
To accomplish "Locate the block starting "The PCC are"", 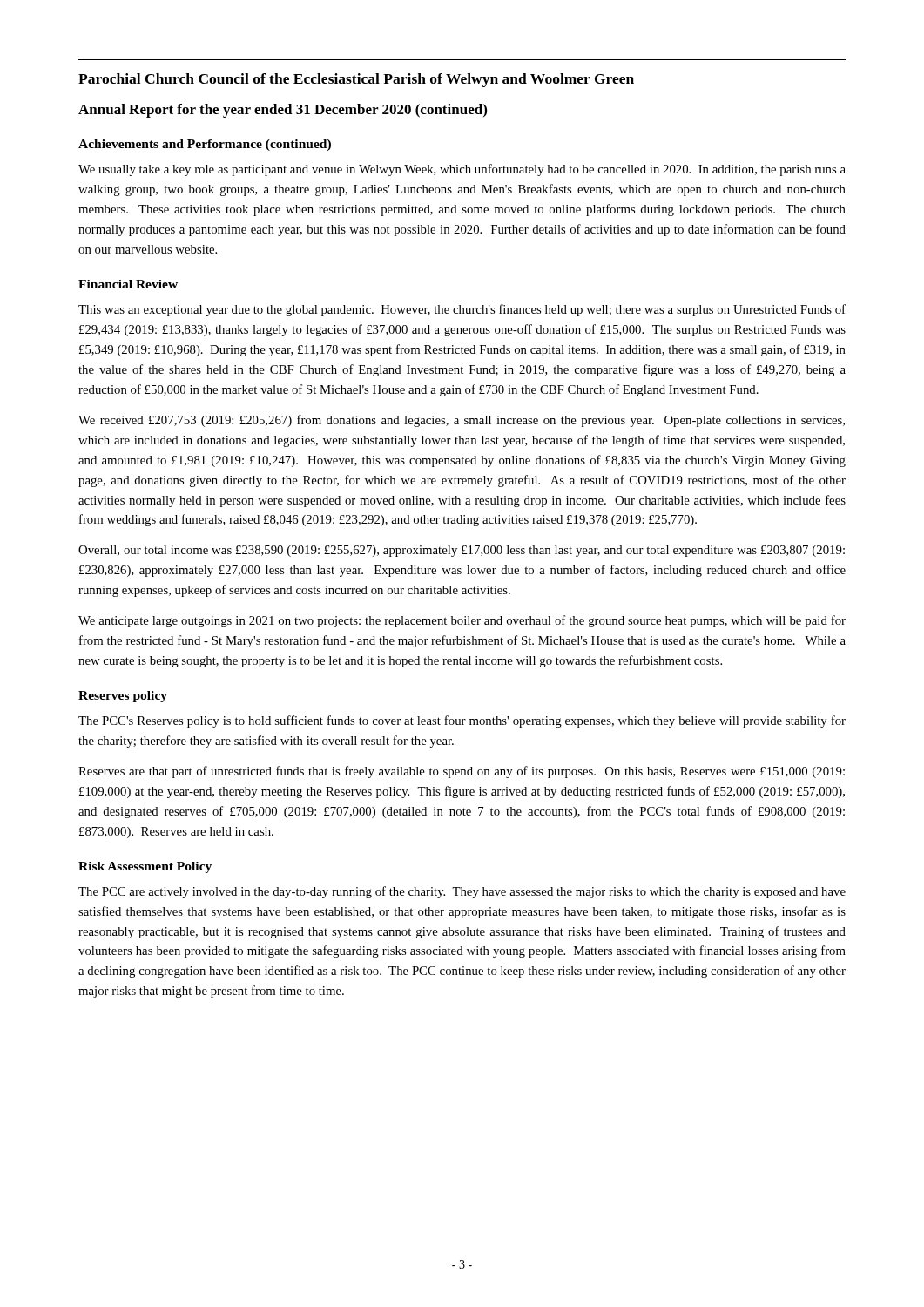I will [462, 941].
